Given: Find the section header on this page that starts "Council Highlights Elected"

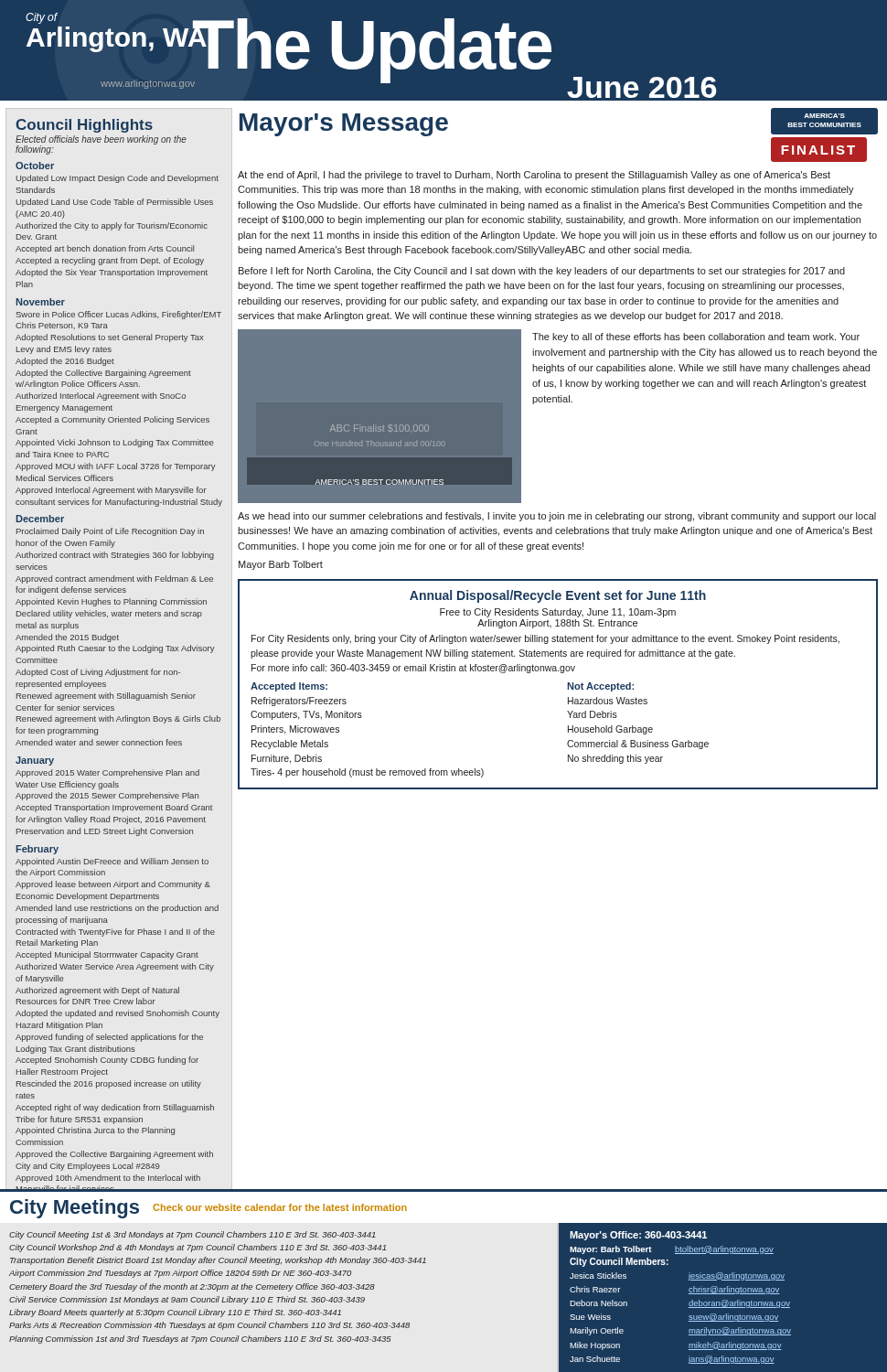Looking at the screenshot, I should [x=119, y=712].
